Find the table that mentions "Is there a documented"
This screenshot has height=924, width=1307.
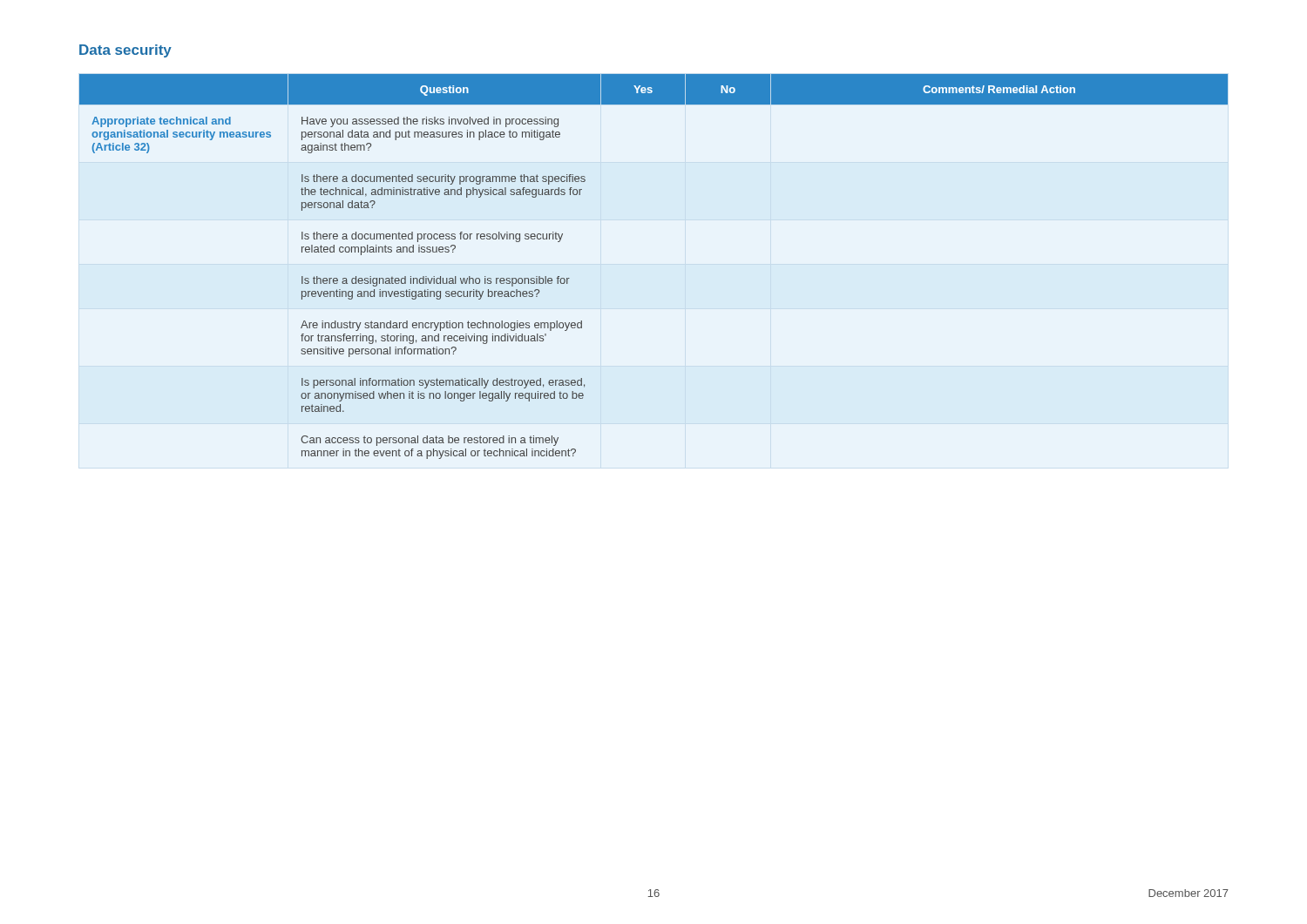pyautogui.click(x=654, y=271)
